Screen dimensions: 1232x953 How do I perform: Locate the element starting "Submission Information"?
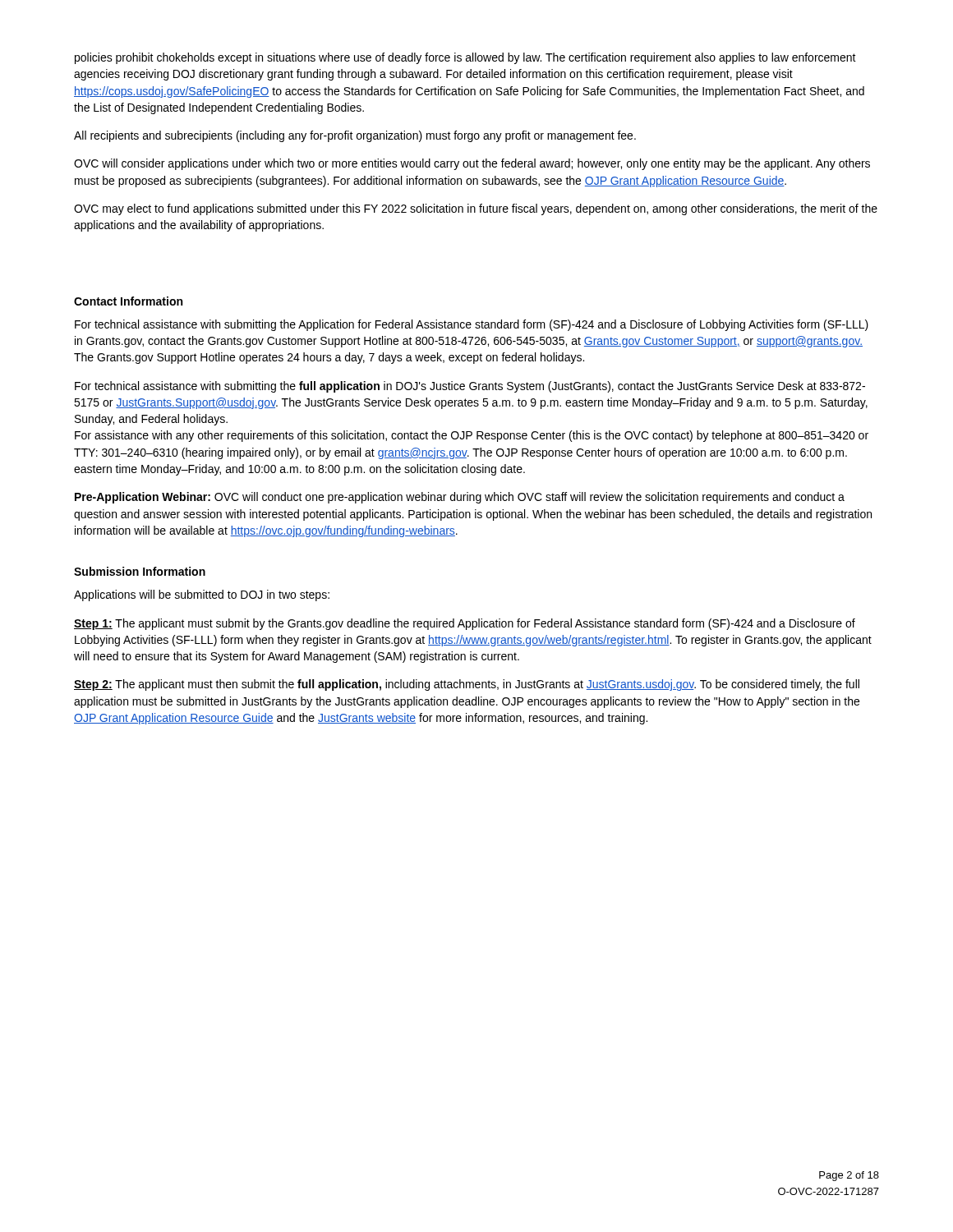tap(140, 572)
